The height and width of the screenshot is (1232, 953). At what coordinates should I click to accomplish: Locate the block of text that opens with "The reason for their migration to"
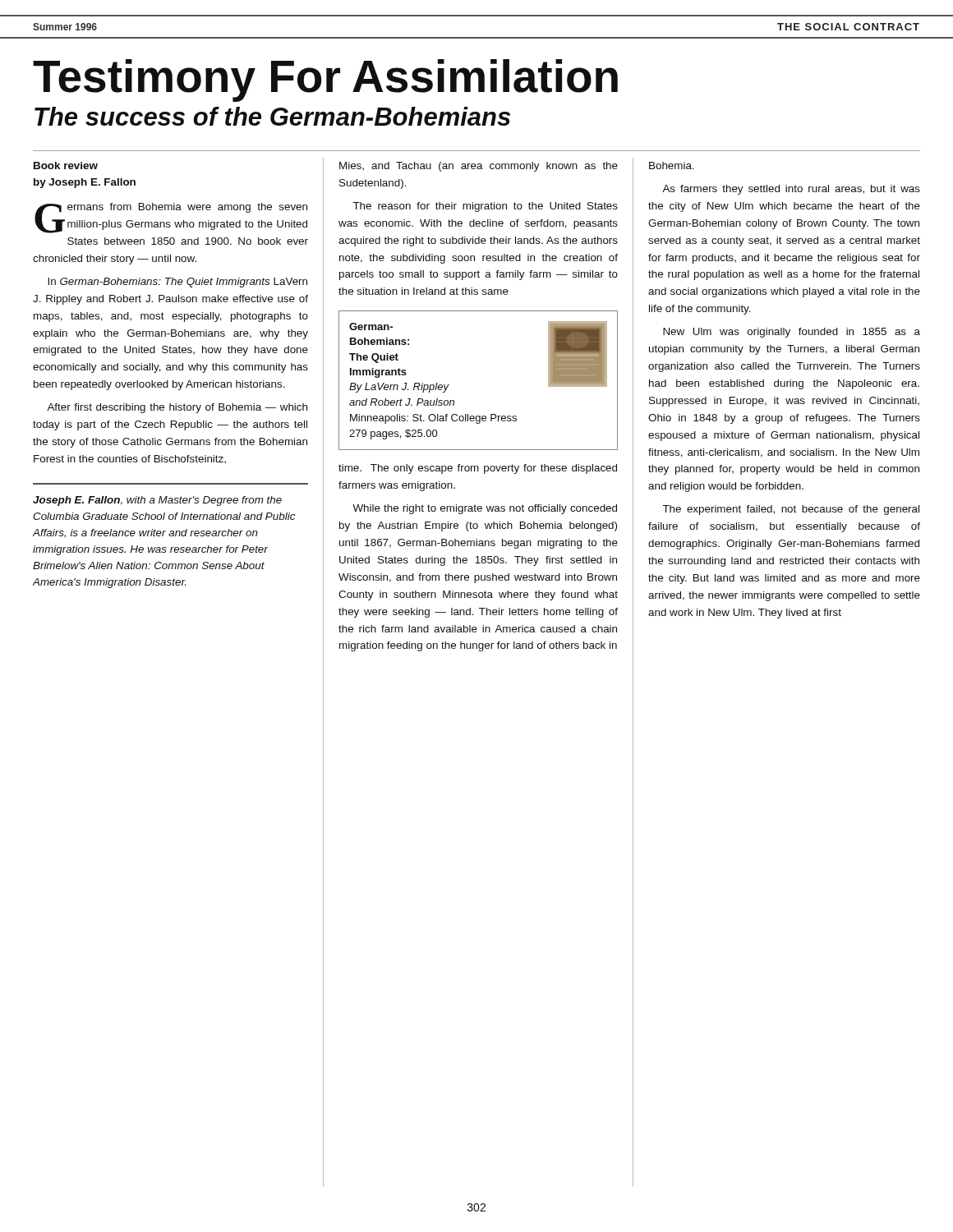pos(478,249)
